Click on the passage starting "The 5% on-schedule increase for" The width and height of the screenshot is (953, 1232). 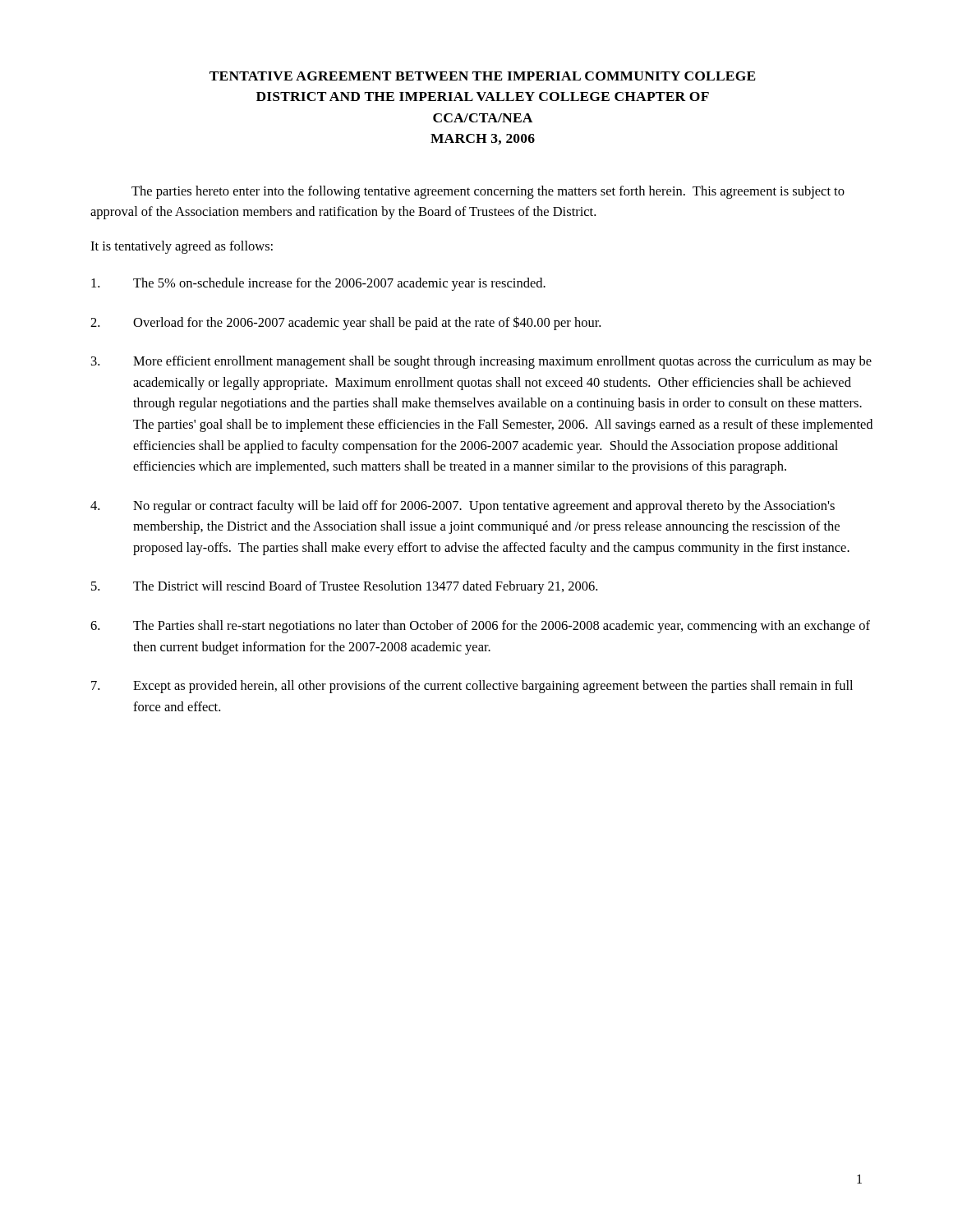pos(483,283)
